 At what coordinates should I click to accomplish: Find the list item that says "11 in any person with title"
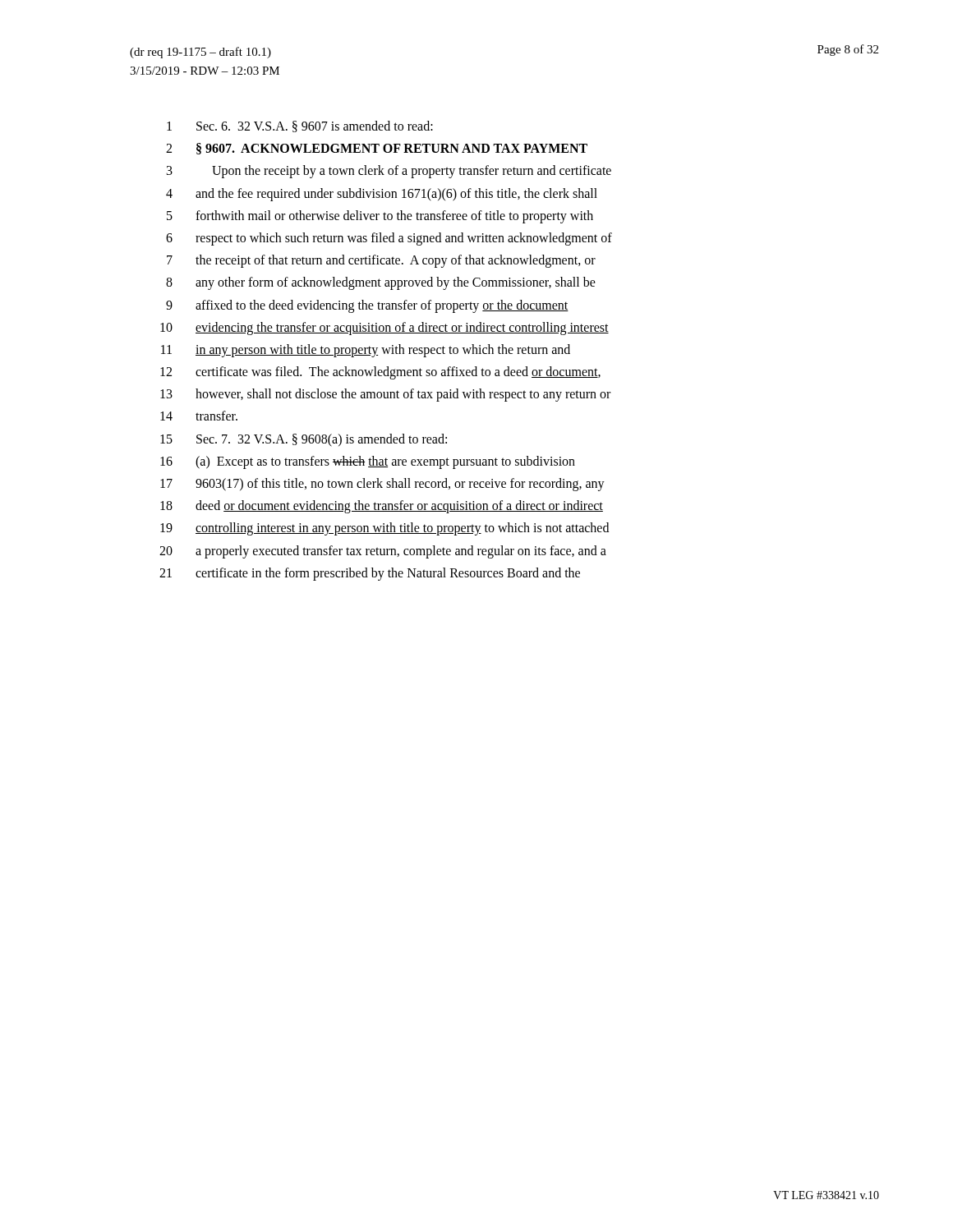504,349
